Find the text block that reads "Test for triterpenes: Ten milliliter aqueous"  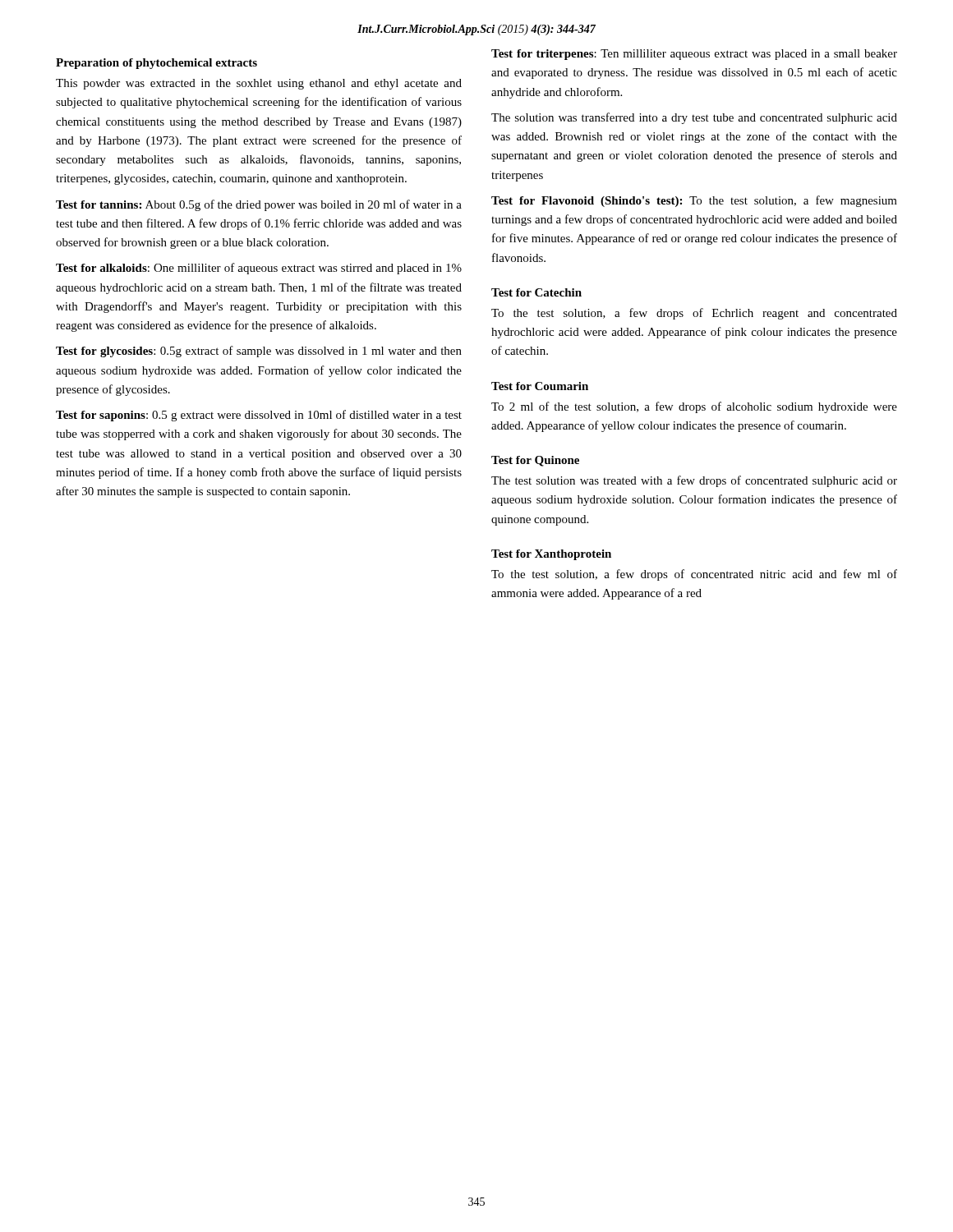[694, 73]
